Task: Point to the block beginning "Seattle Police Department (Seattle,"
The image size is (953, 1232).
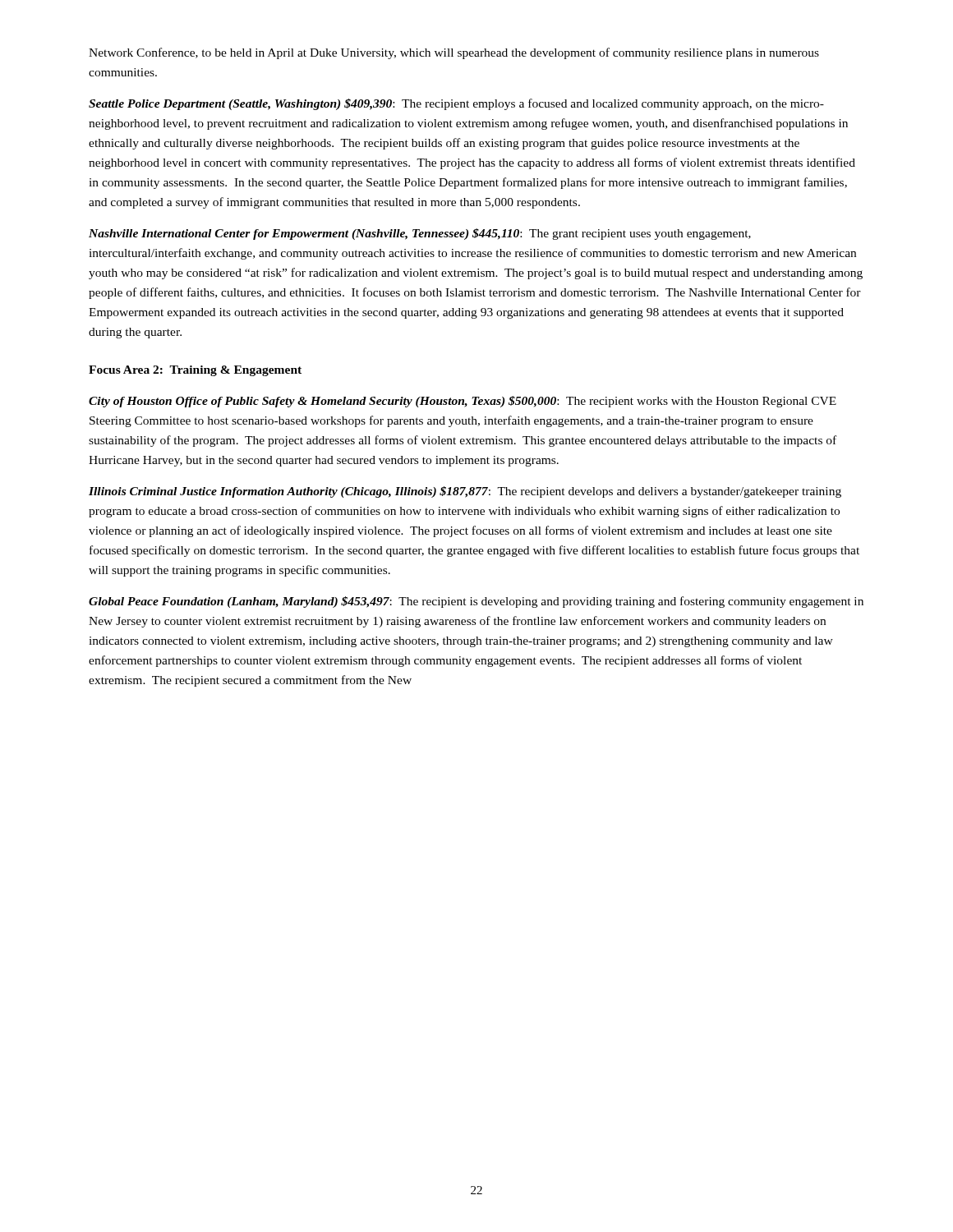Action: [476, 153]
